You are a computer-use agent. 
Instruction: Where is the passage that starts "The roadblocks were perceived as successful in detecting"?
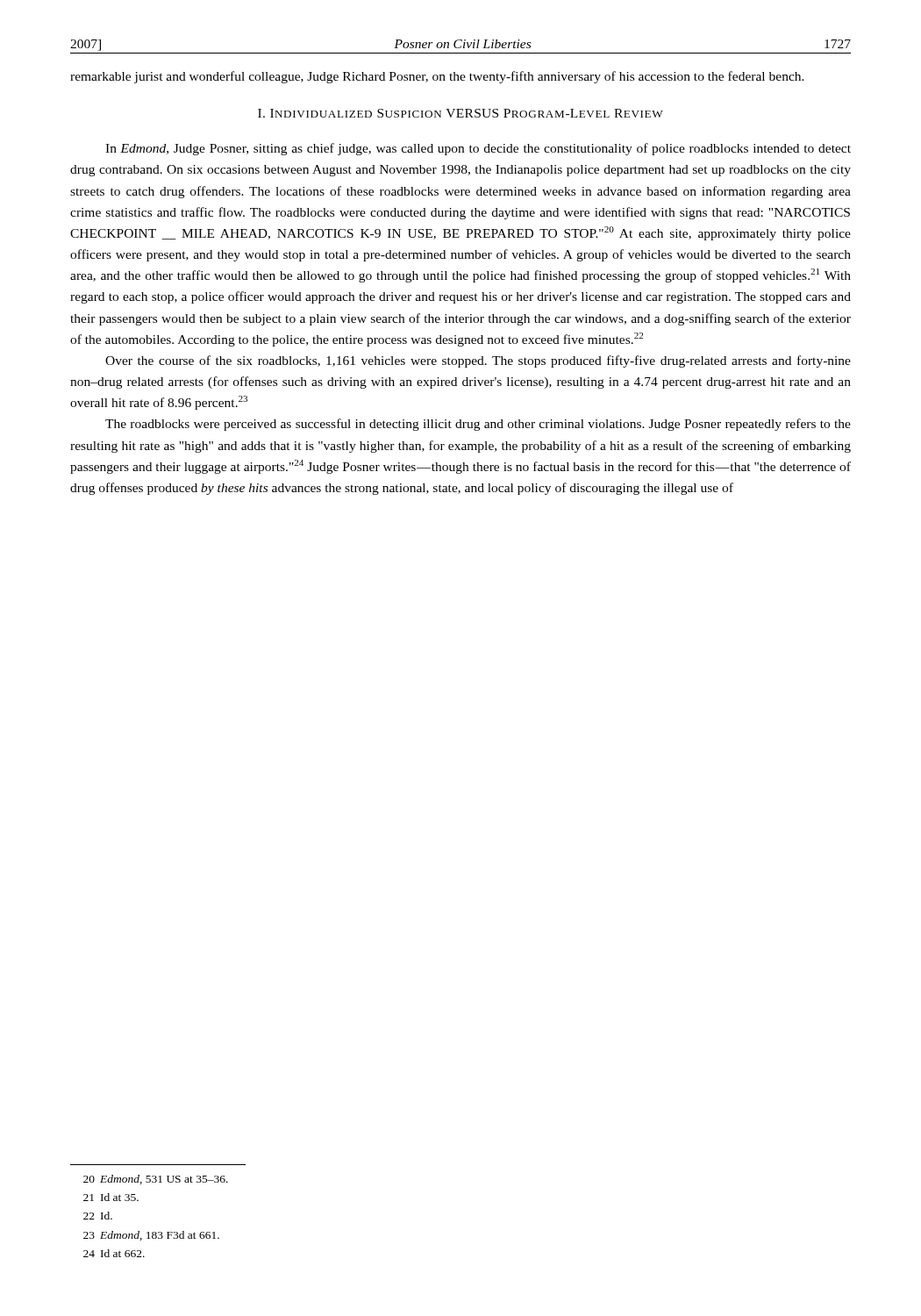click(x=460, y=456)
